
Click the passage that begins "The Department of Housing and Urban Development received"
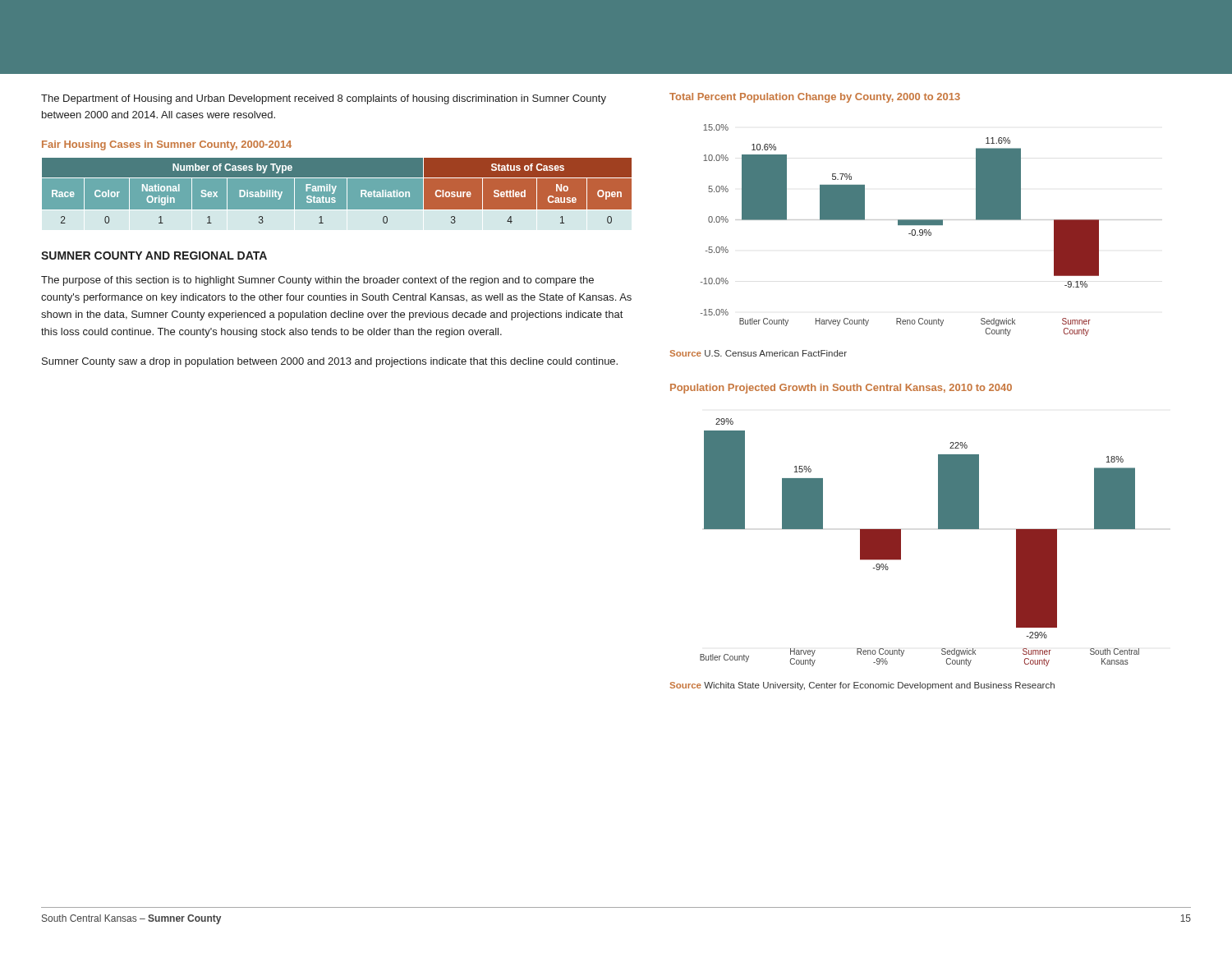tap(324, 106)
